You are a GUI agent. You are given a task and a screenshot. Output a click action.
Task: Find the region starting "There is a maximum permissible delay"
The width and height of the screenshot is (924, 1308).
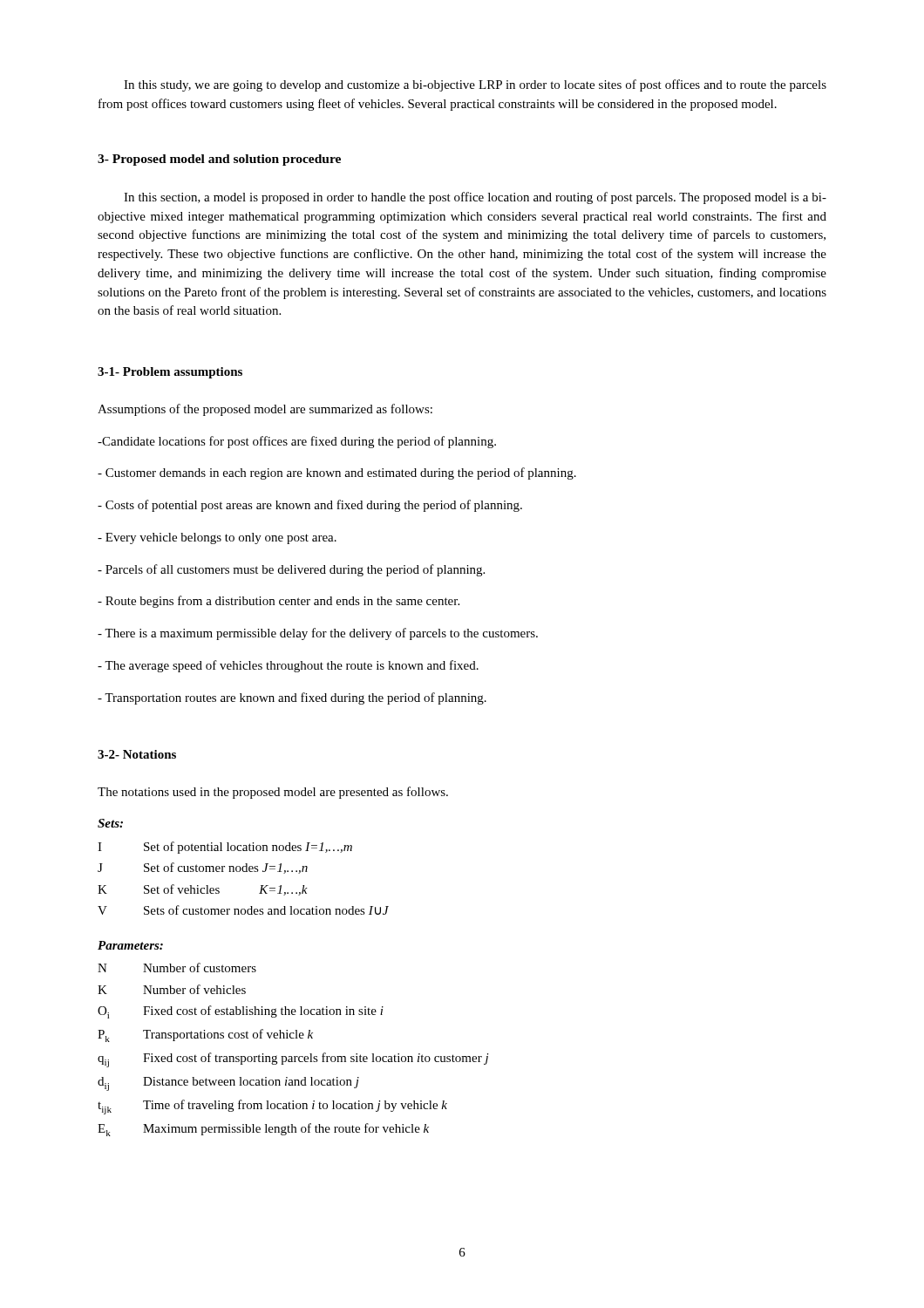[462, 634]
